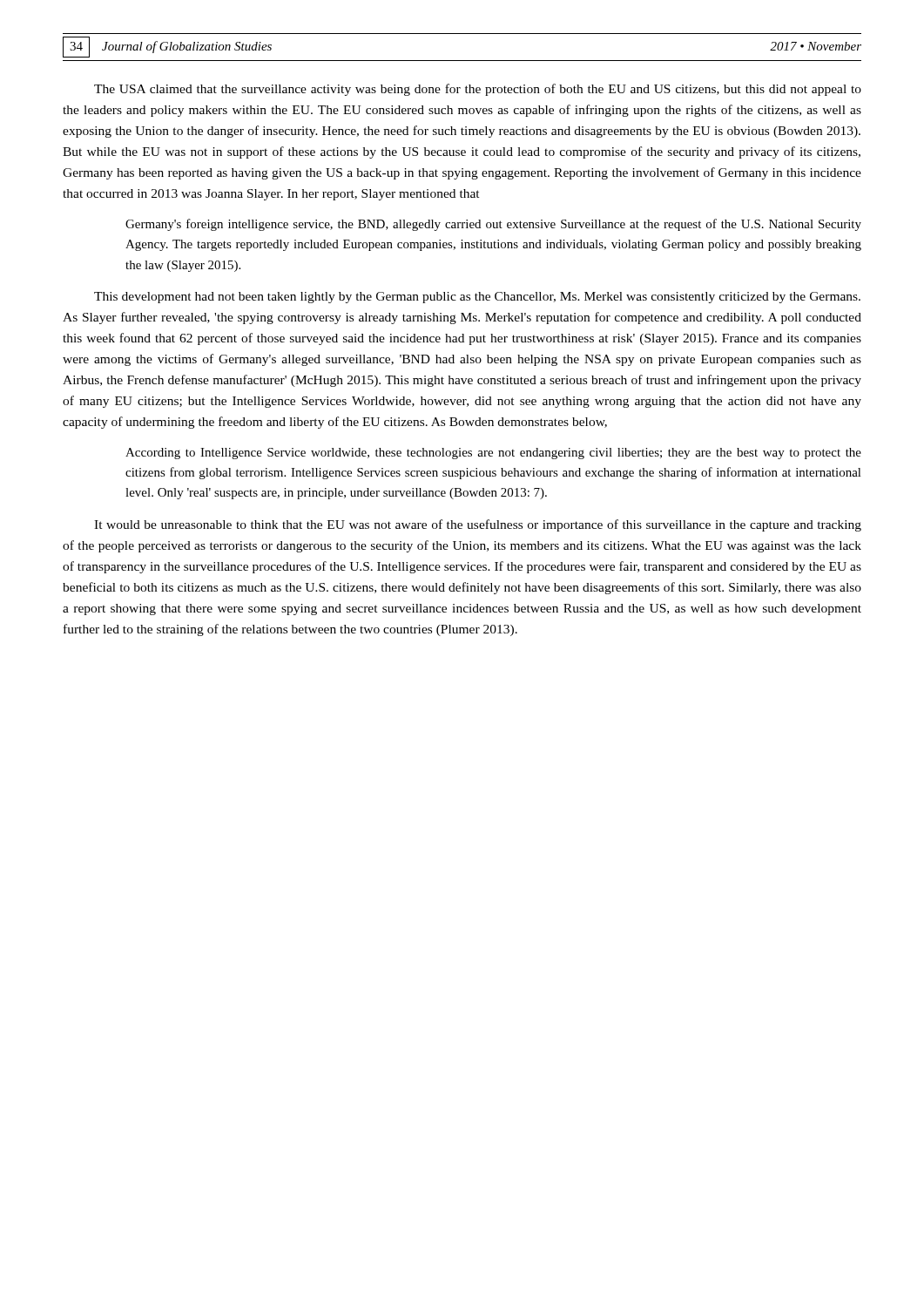The image size is (924, 1307).
Task: Click the passage that begins "This development had not"
Action: (462, 359)
